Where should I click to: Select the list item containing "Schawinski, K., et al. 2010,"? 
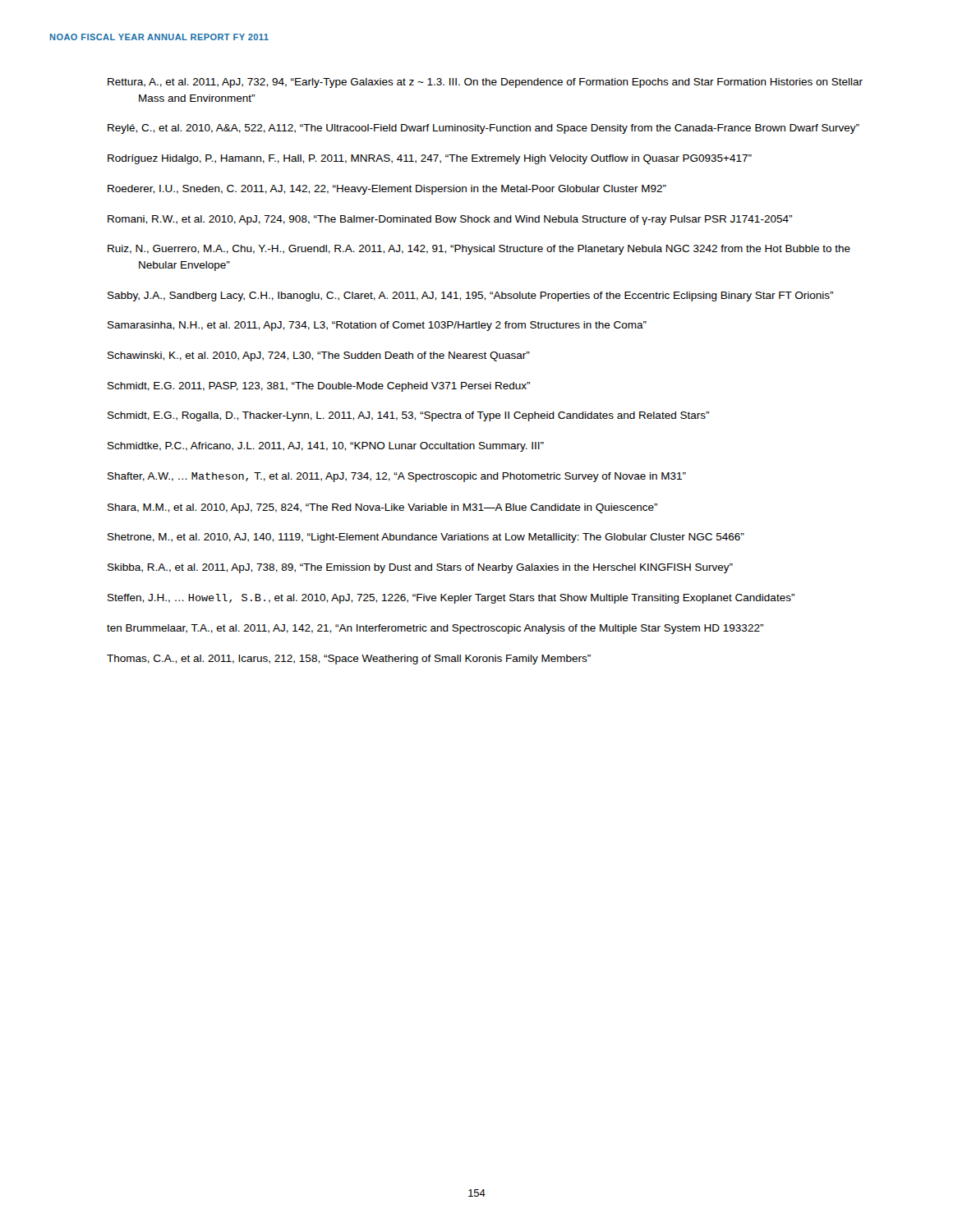pos(318,355)
